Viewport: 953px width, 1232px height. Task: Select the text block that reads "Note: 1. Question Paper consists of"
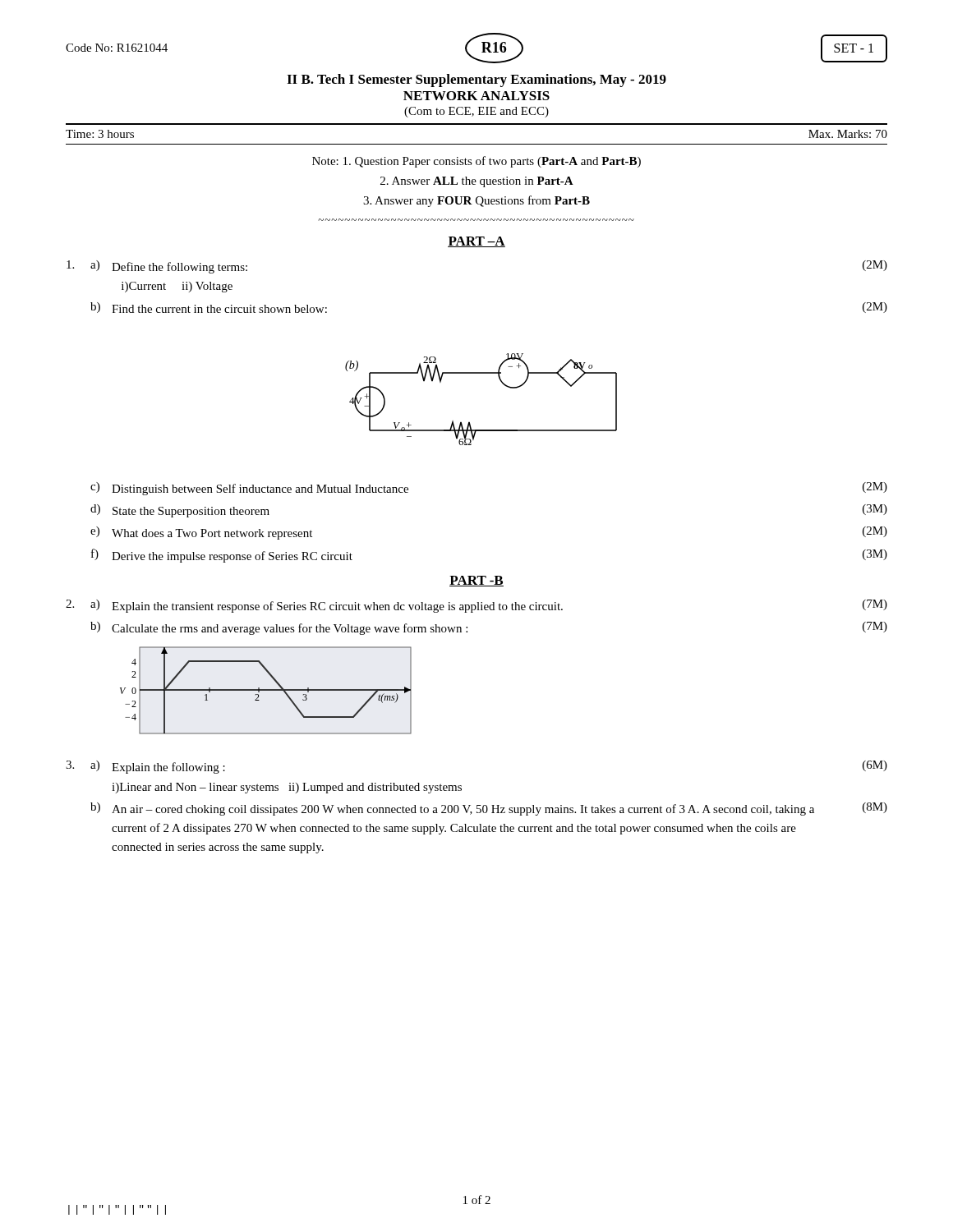click(x=476, y=181)
